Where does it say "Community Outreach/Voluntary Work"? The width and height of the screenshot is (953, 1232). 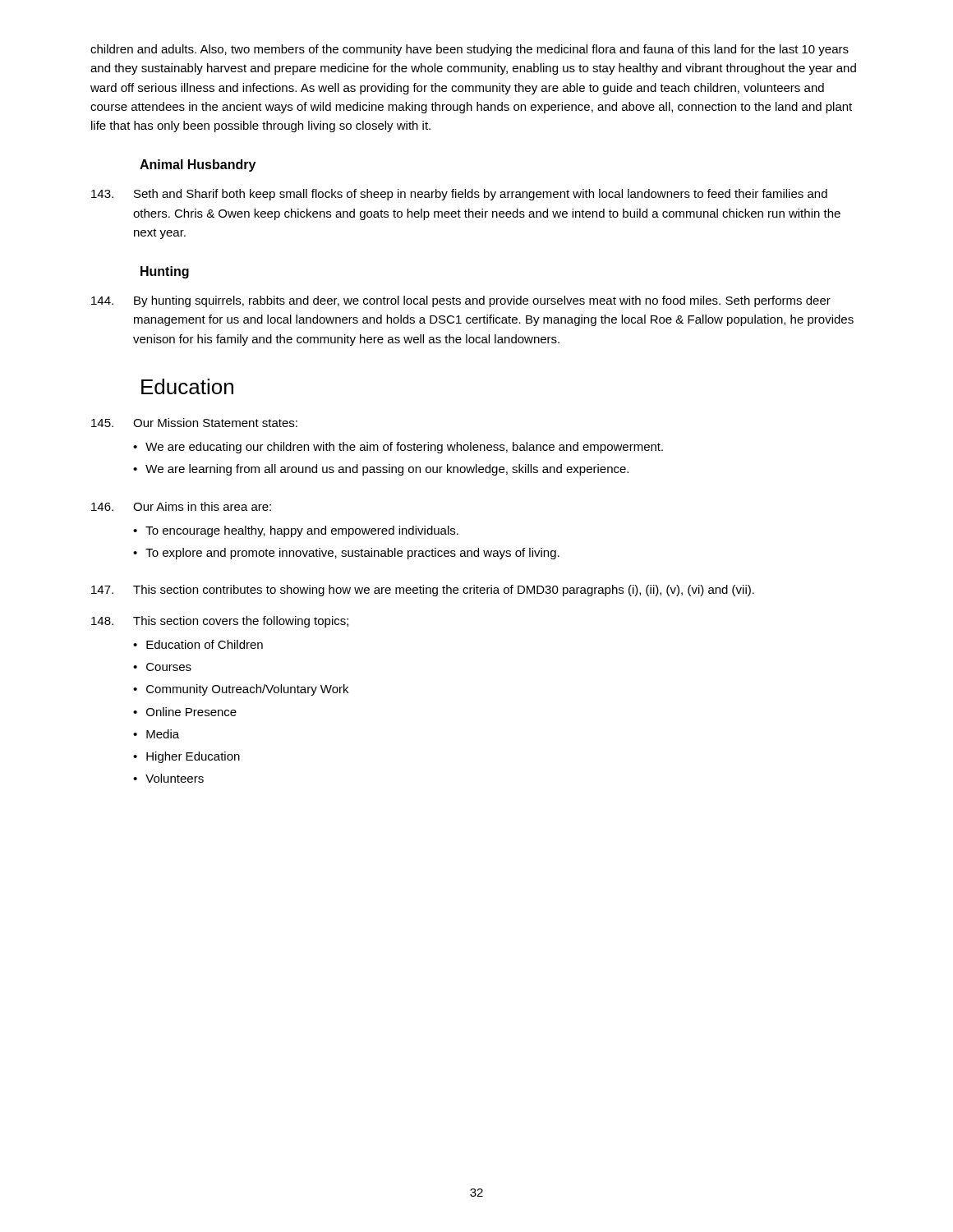tap(247, 689)
